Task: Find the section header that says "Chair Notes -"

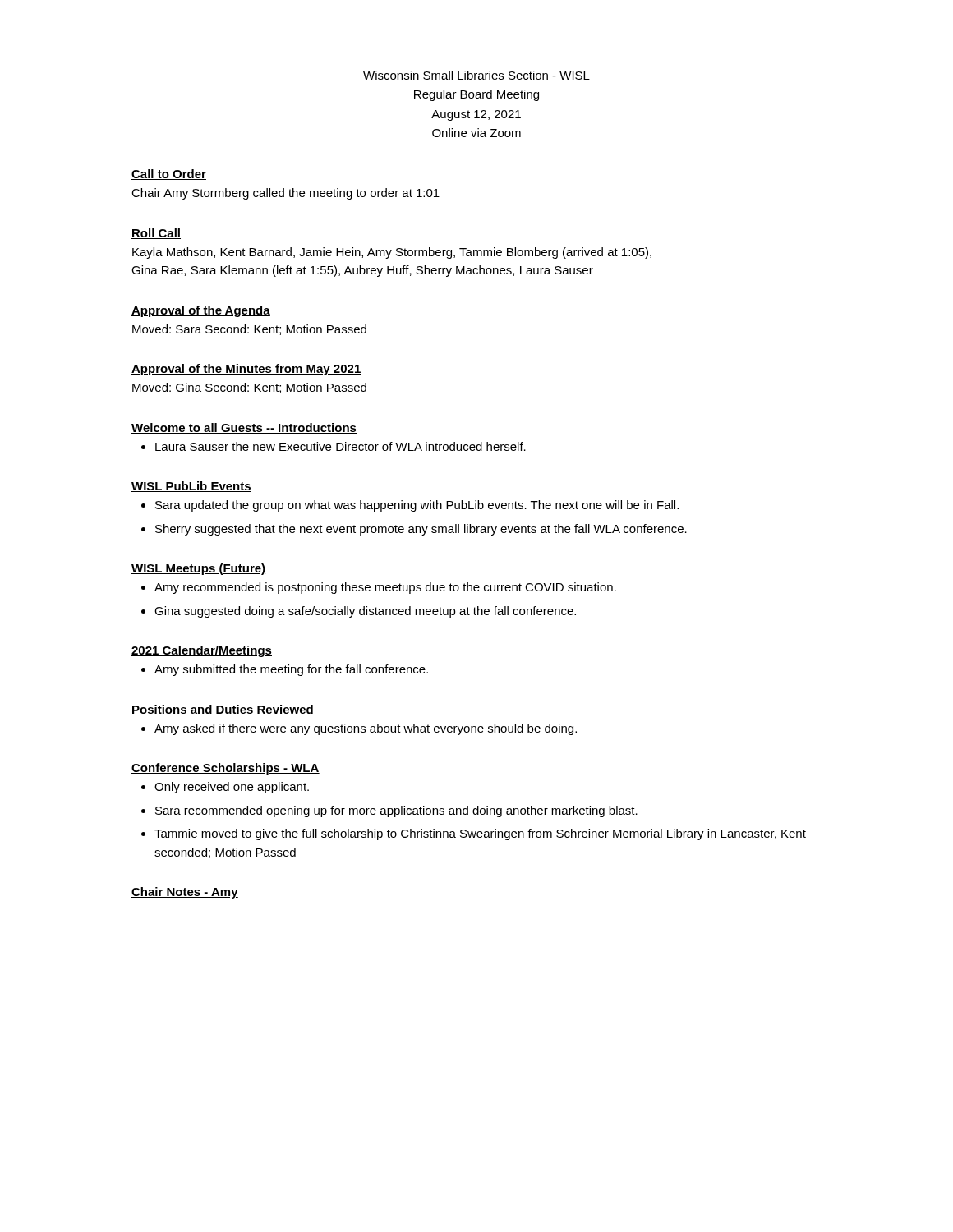Action: click(x=185, y=892)
